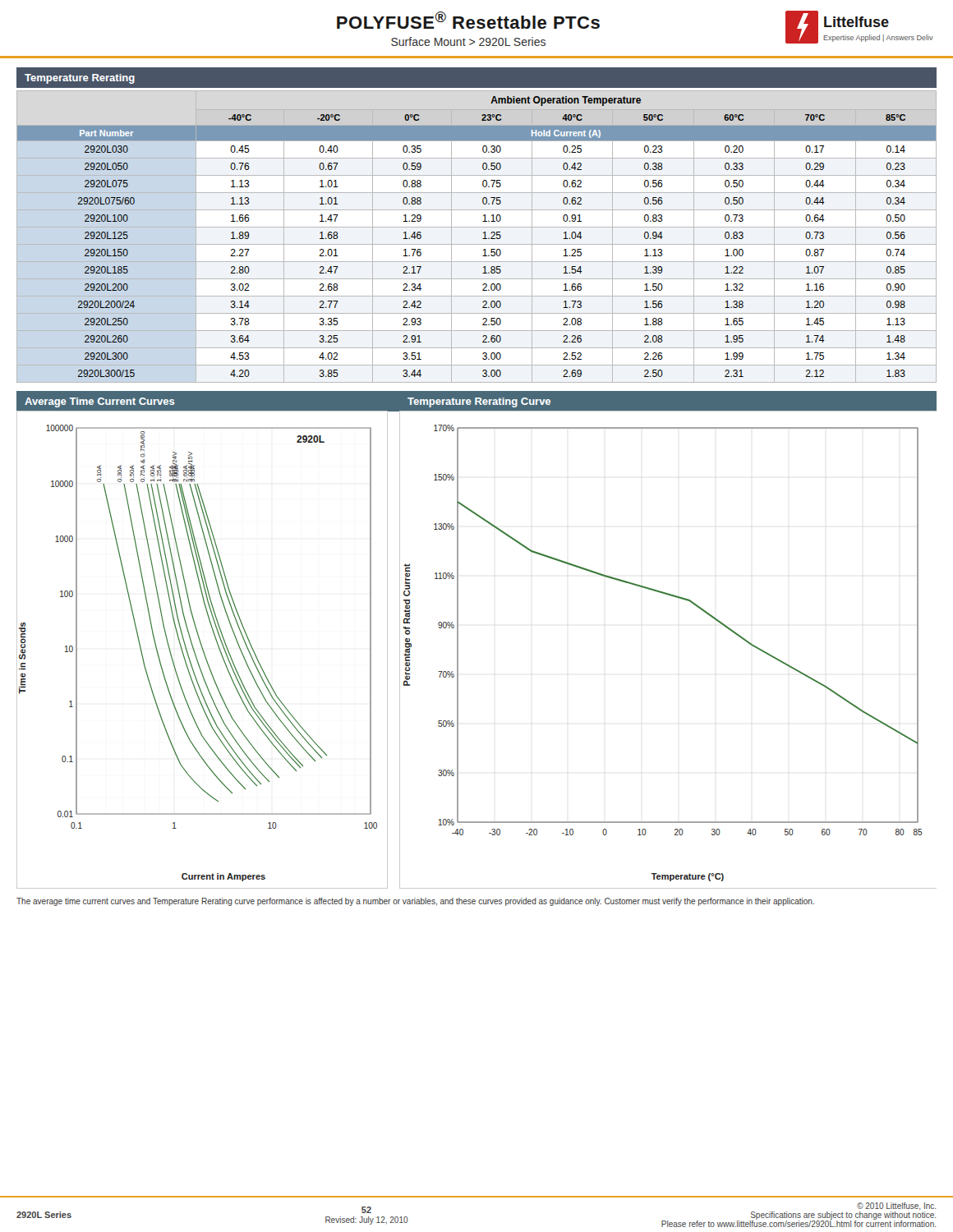Click the passage that begins "The average time current curves and"

(x=416, y=901)
